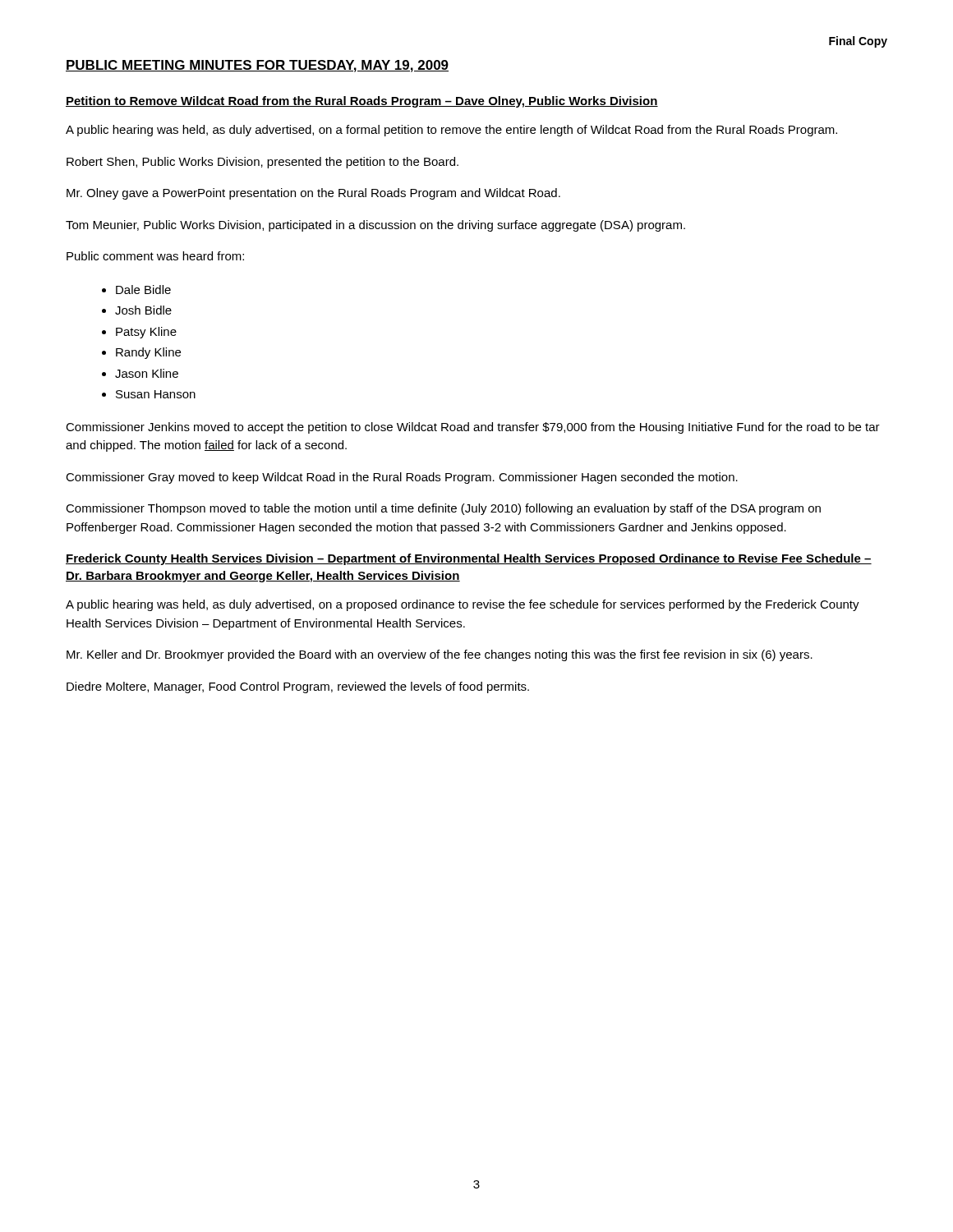Point to the block beginning "Mr. Keller and Dr. Brookmyer"
The image size is (953, 1232).
[439, 654]
